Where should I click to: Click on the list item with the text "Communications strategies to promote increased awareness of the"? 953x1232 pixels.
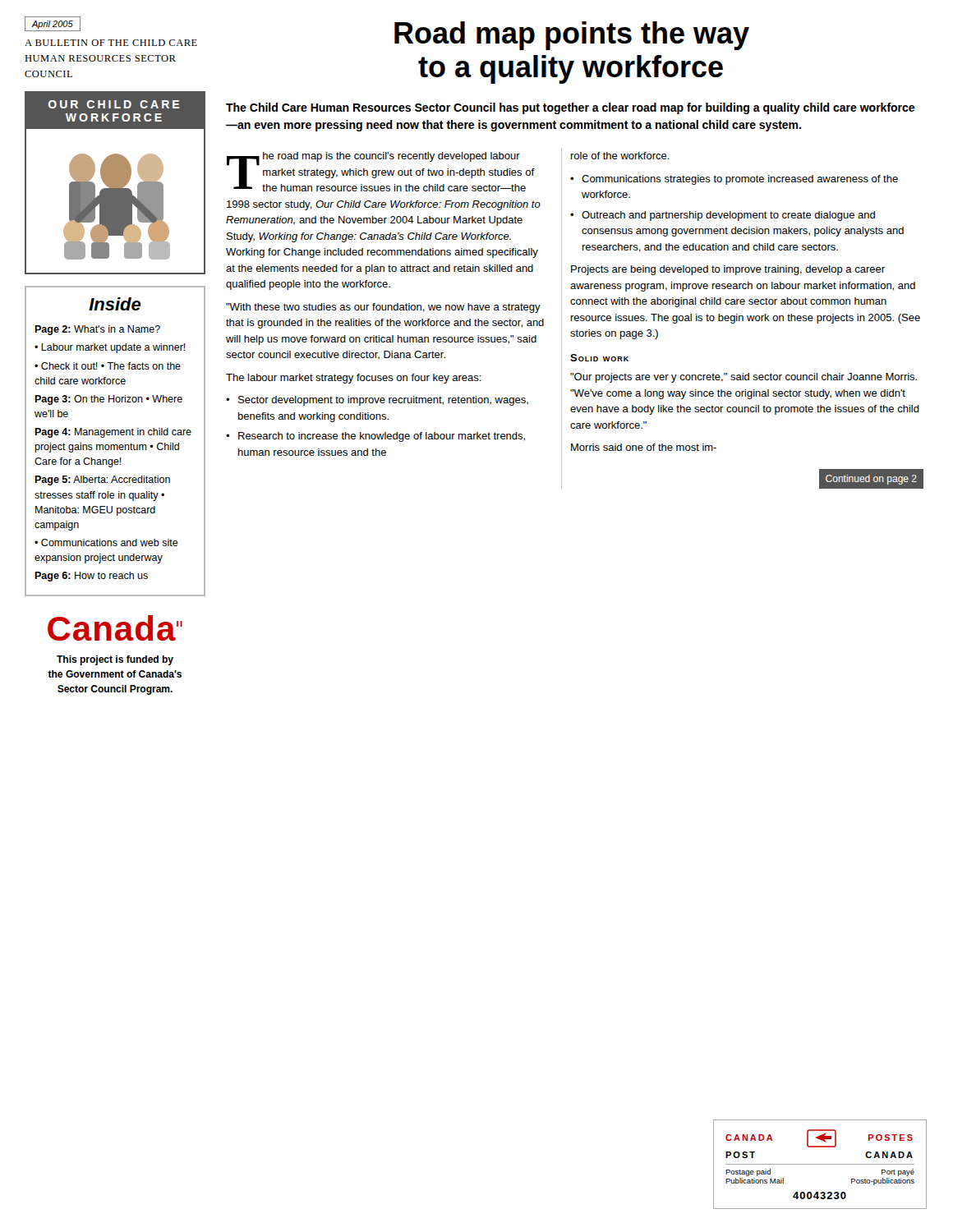[740, 186]
